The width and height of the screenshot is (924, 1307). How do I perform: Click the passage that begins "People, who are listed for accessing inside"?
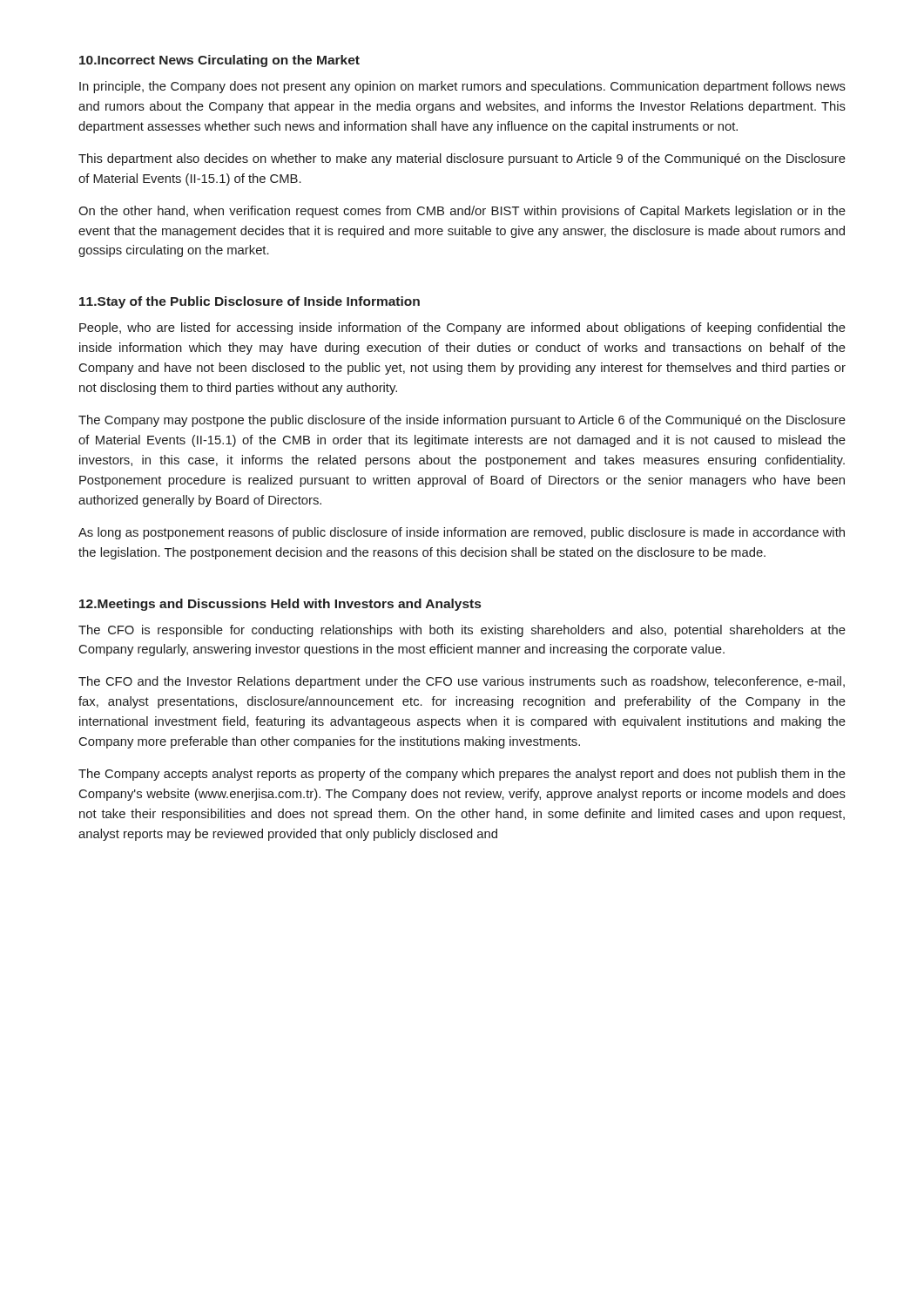point(462,358)
